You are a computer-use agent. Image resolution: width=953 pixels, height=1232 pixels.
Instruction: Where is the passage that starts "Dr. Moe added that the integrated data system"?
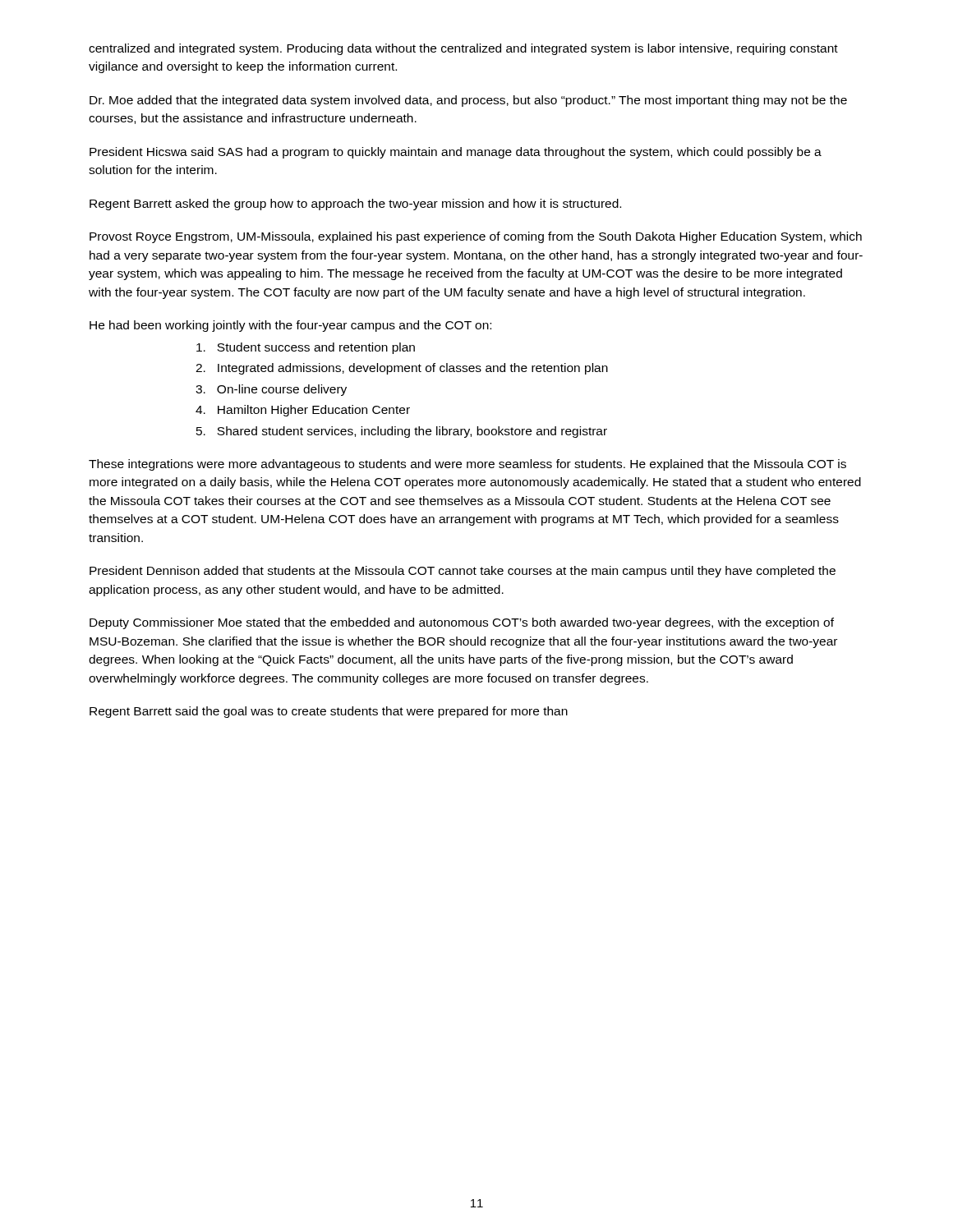pos(468,109)
